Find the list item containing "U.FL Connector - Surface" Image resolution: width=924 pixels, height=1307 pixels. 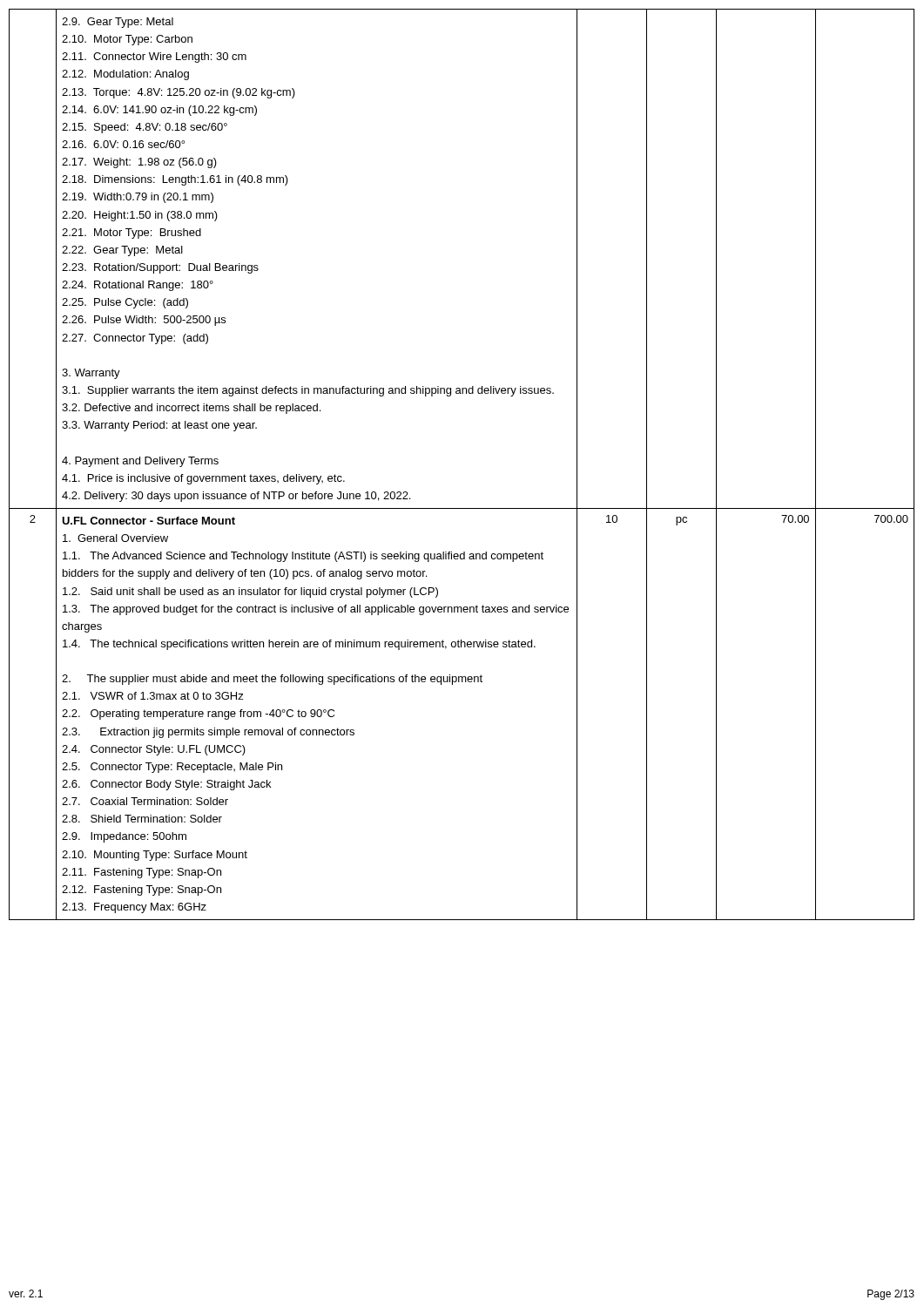coord(316,714)
